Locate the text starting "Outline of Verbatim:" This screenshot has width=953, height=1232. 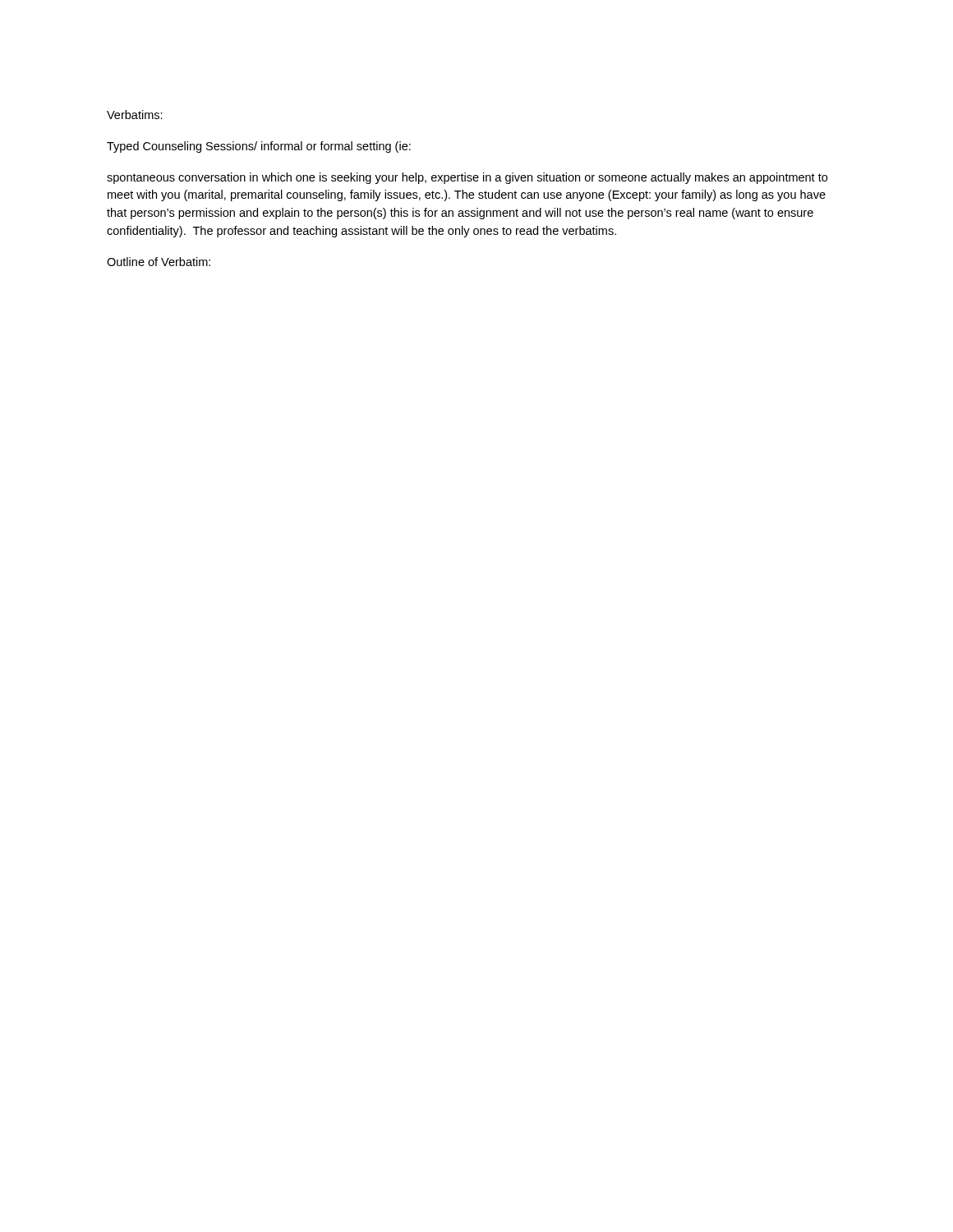click(x=159, y=262)
